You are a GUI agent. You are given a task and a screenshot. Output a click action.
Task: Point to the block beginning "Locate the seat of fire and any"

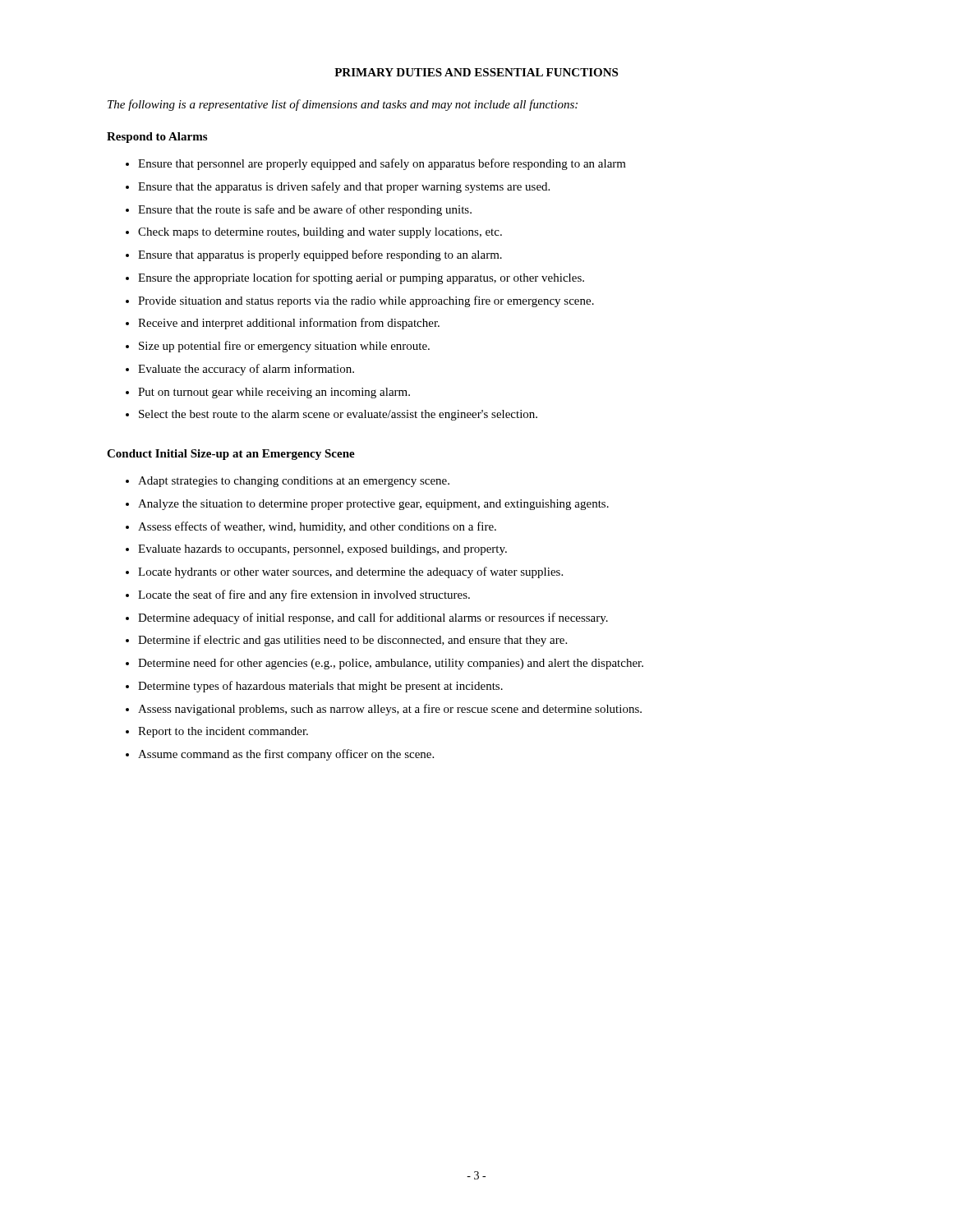click(x=304, y=594)
